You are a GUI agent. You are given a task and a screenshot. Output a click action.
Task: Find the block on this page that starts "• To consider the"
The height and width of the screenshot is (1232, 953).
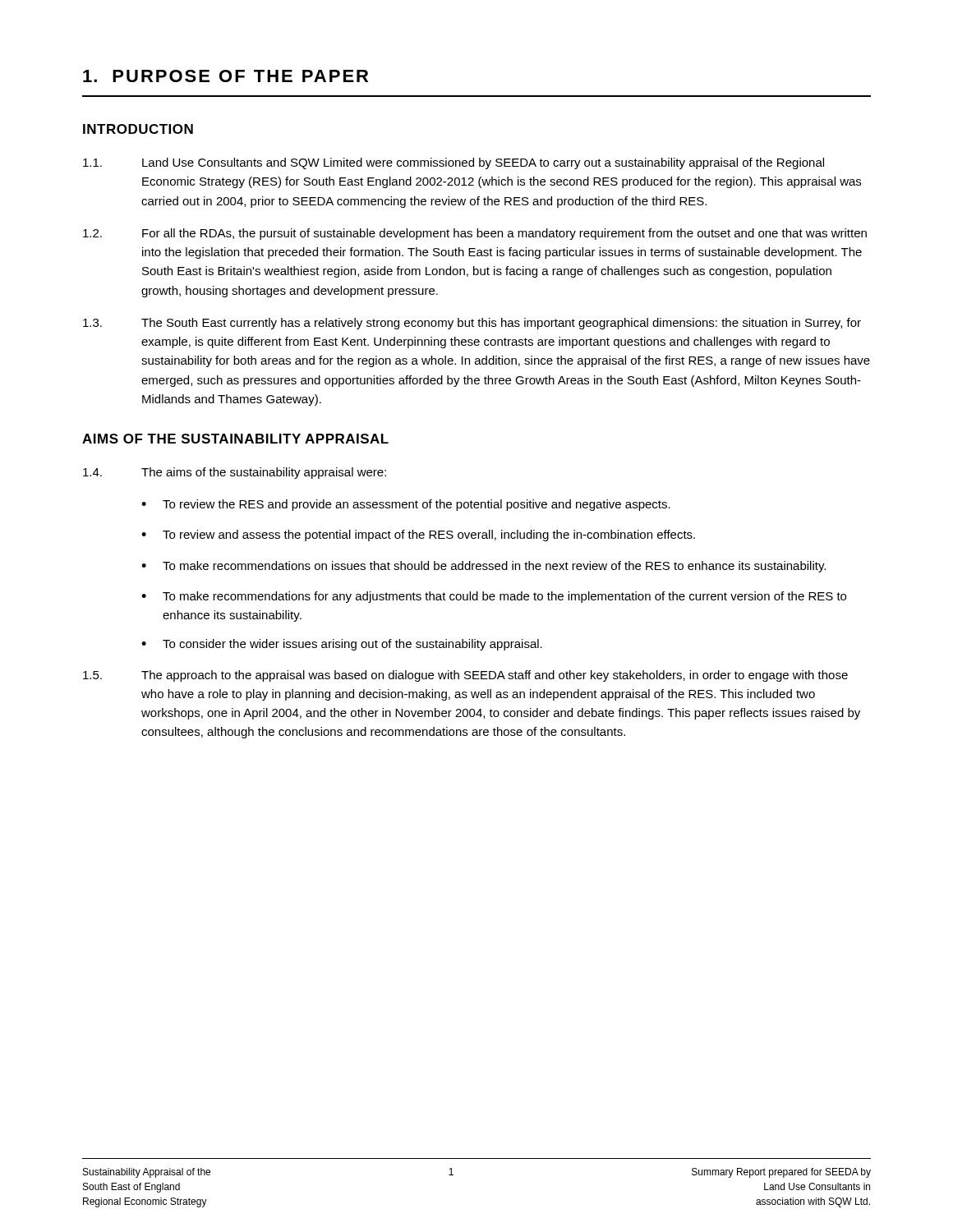(x=506, y=645)
